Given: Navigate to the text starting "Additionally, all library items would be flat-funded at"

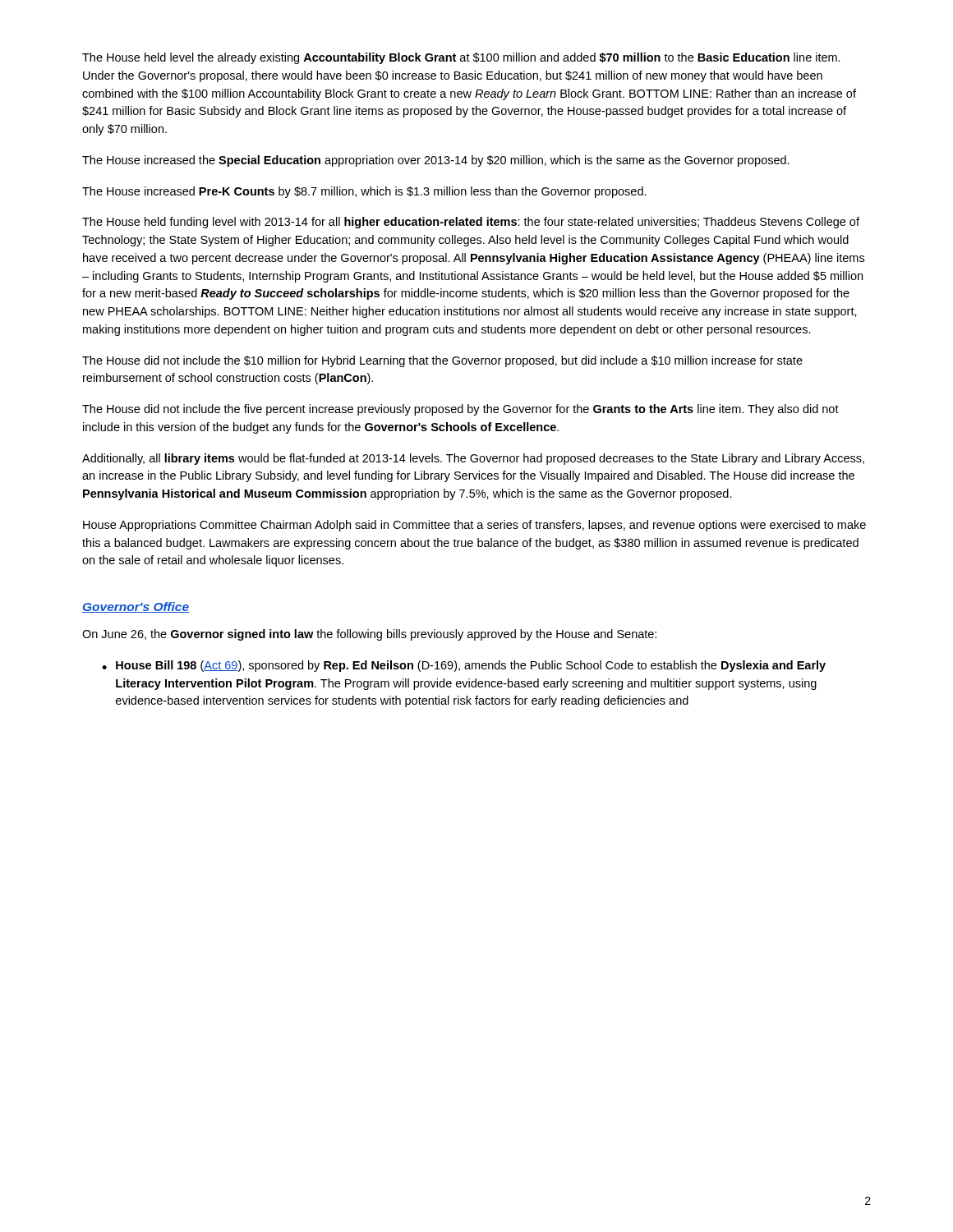Looking at the screenshot, I should tap(474, 476).
